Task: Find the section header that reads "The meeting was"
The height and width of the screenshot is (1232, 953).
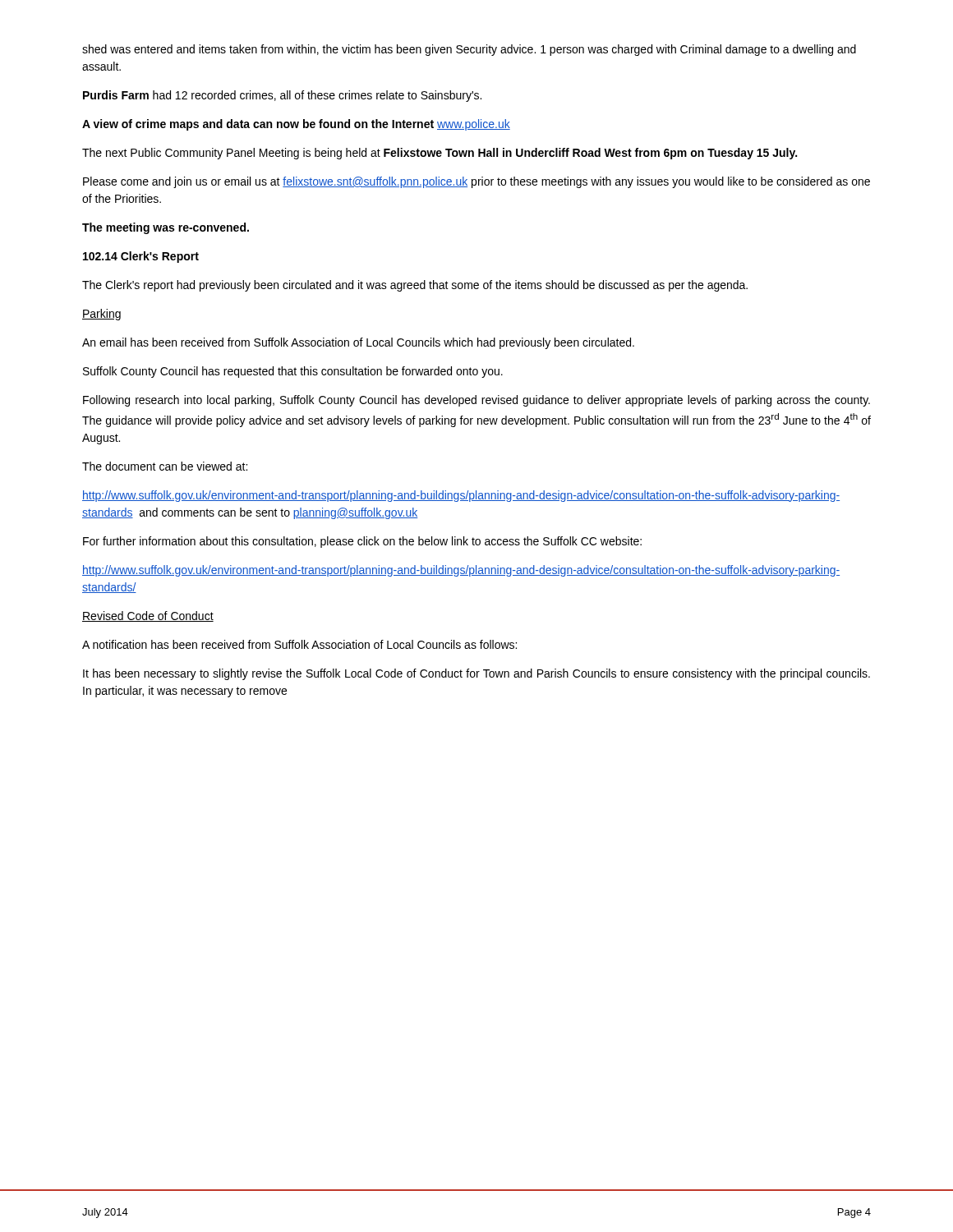Action: [x=166, y=227]
